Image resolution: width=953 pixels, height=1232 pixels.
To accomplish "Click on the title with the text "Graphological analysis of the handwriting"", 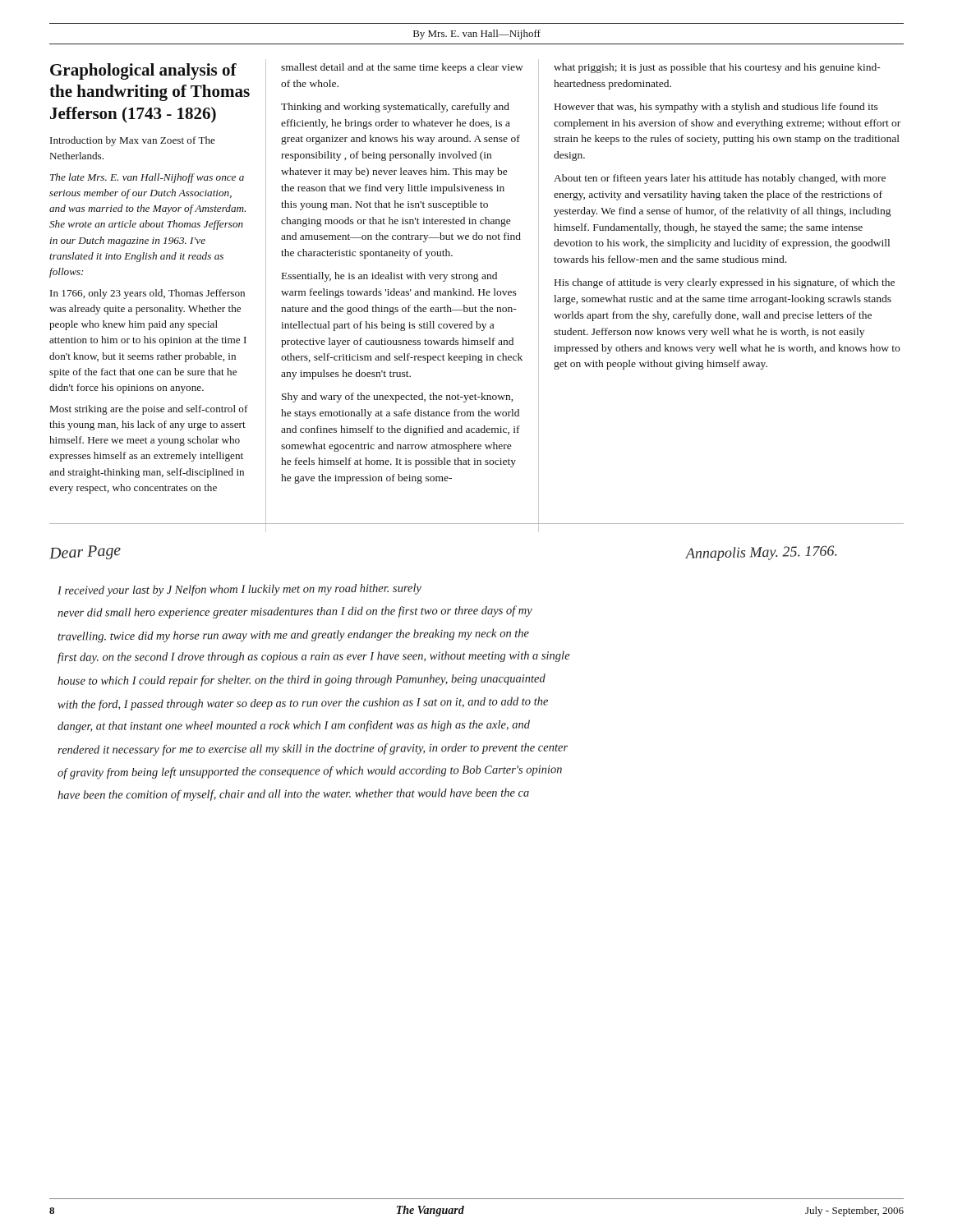I will coord(150,91).
